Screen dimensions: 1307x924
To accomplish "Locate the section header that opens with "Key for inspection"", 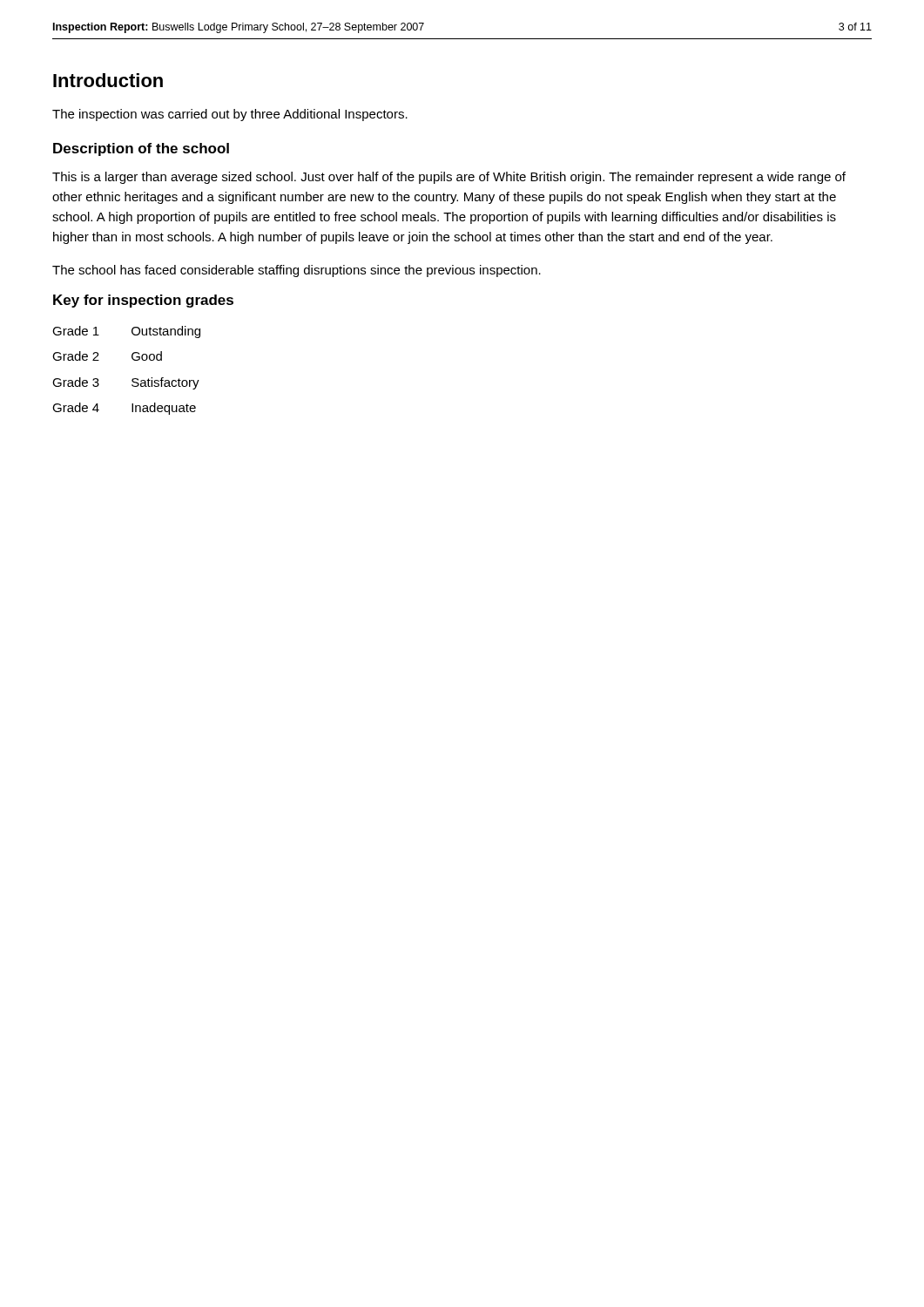I will click(143, 300).
